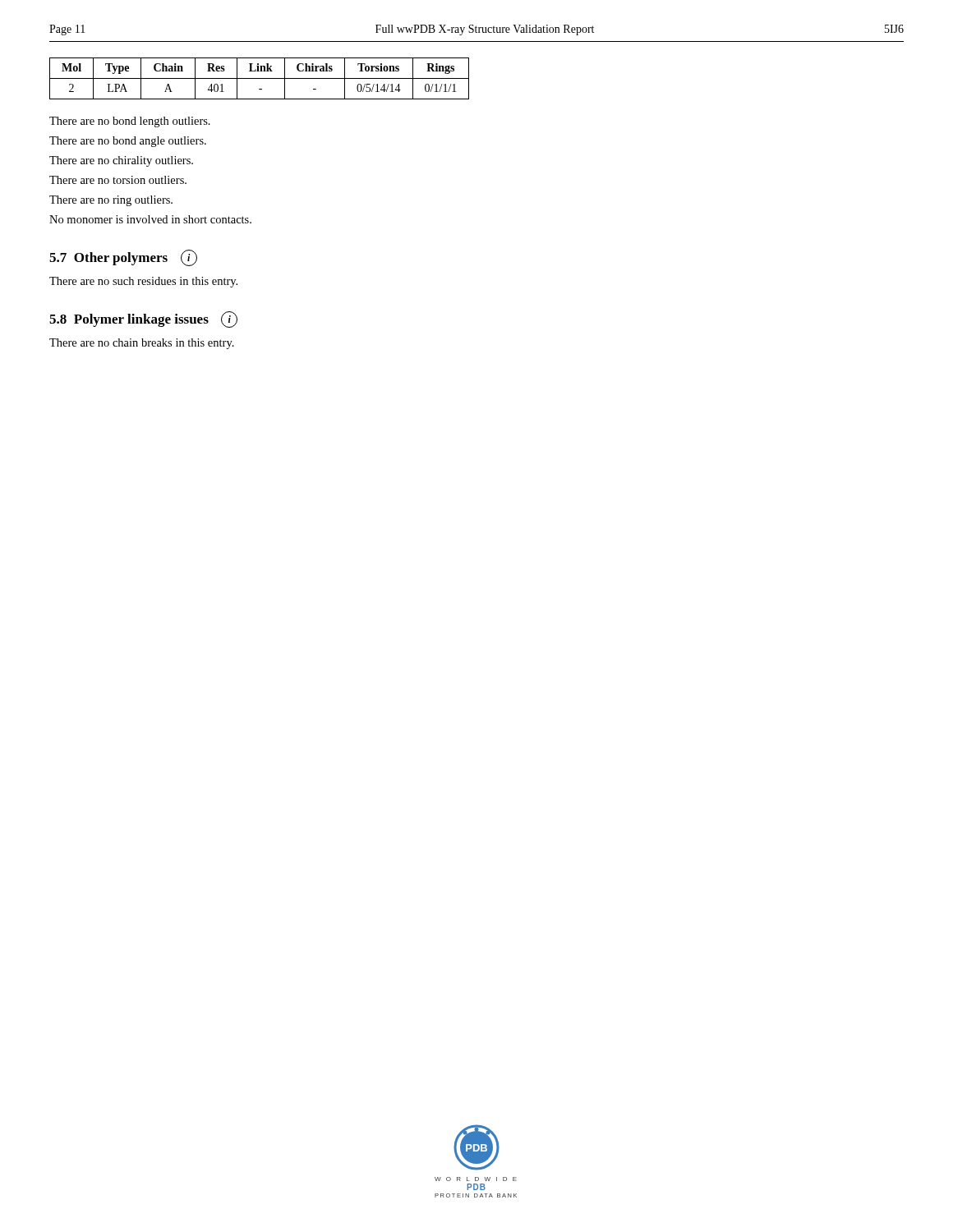Click the logo
953x1232 pixels.
476,1160
